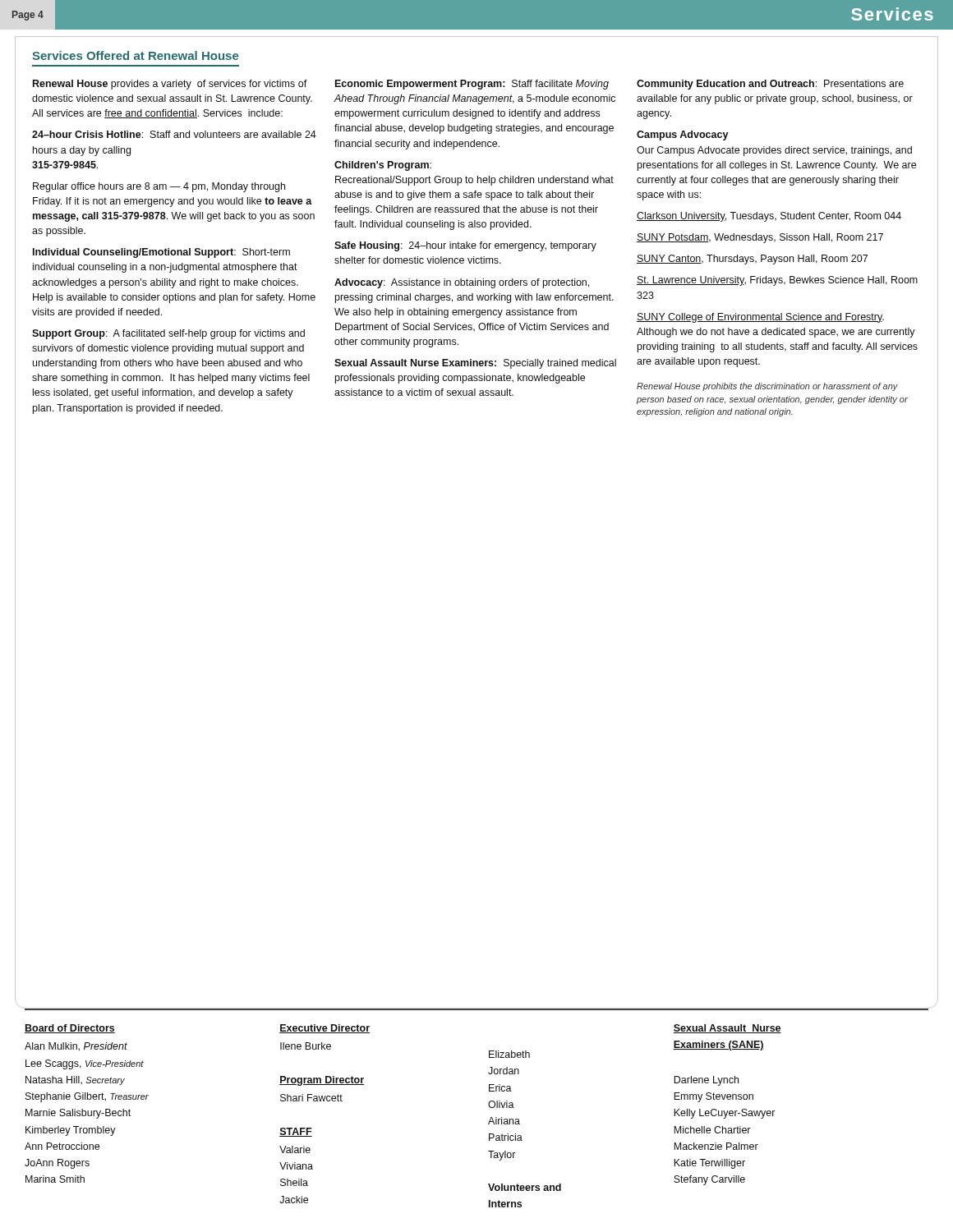Find the block on this page that starts "Board of Directors Alan Mulkin, President"
The width and height of the screenshot is (953, 1232).
click(x=70, y=1029)
